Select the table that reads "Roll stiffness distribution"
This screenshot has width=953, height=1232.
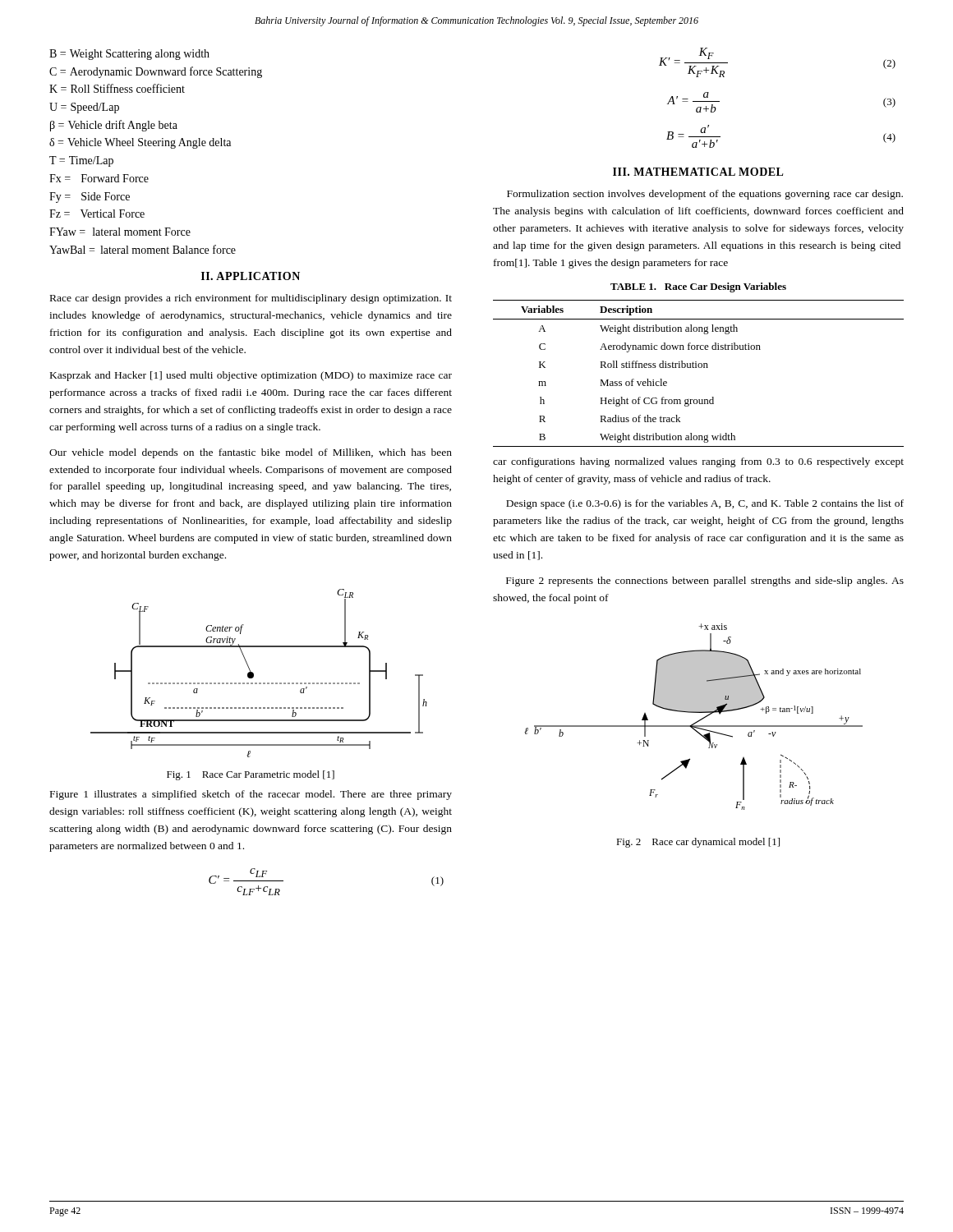698,373
